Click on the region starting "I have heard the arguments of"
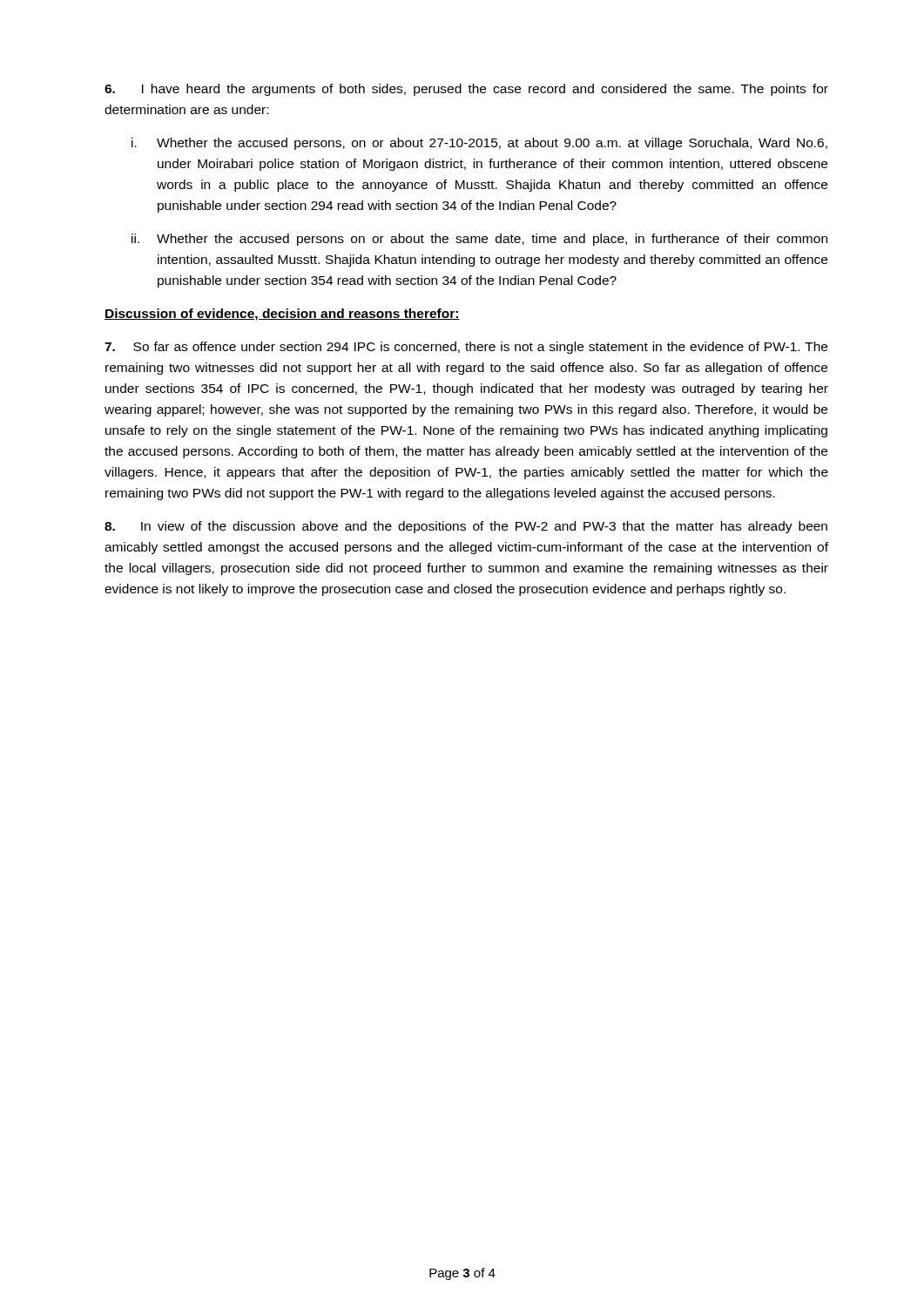Screen dimensions: 1307x924 click(x=466, y=99)
